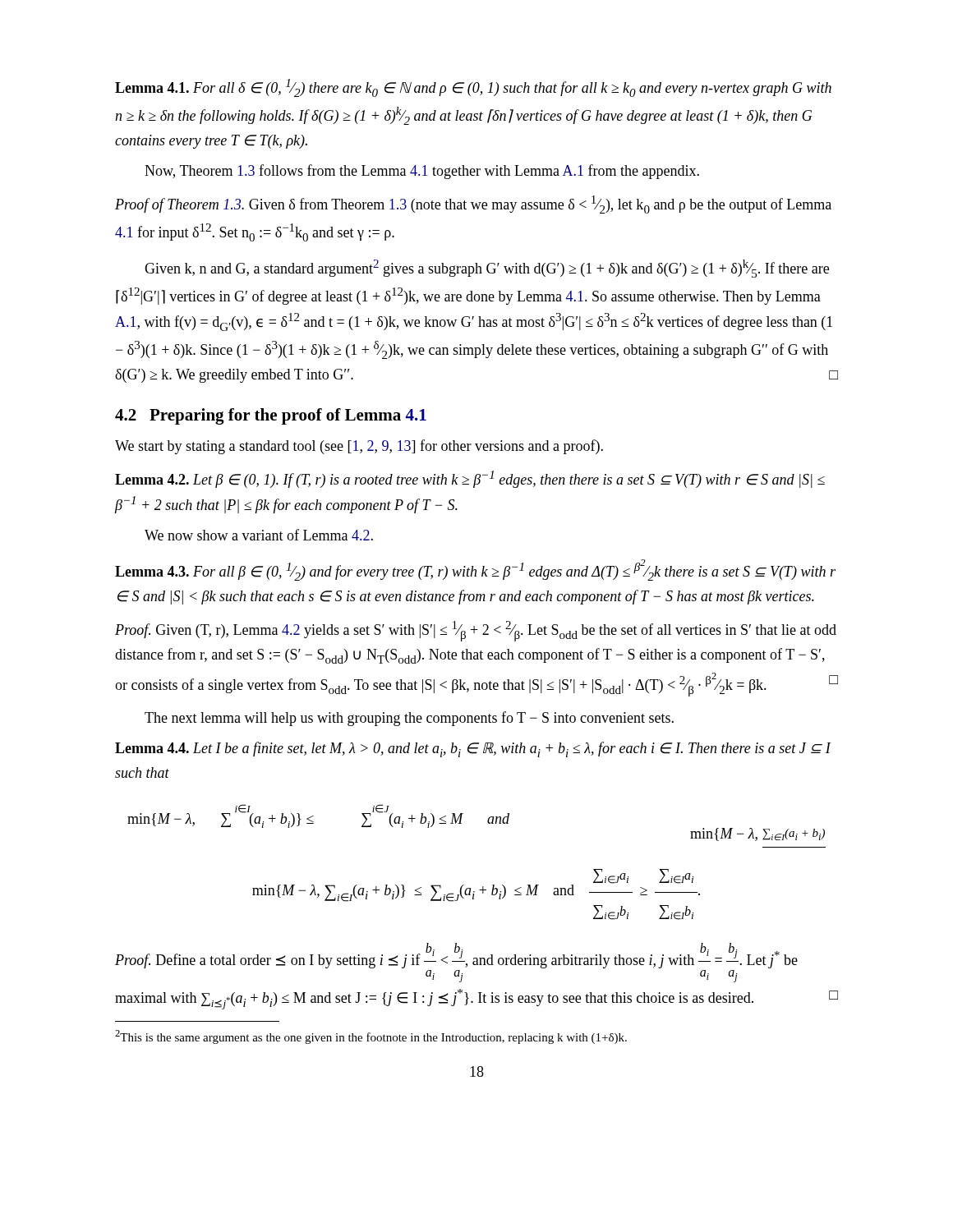The height and width of the screenshot is (1232, 953).
Task: Locate the element starting "The next lemma will help us with"
Action: click(476, 718)
